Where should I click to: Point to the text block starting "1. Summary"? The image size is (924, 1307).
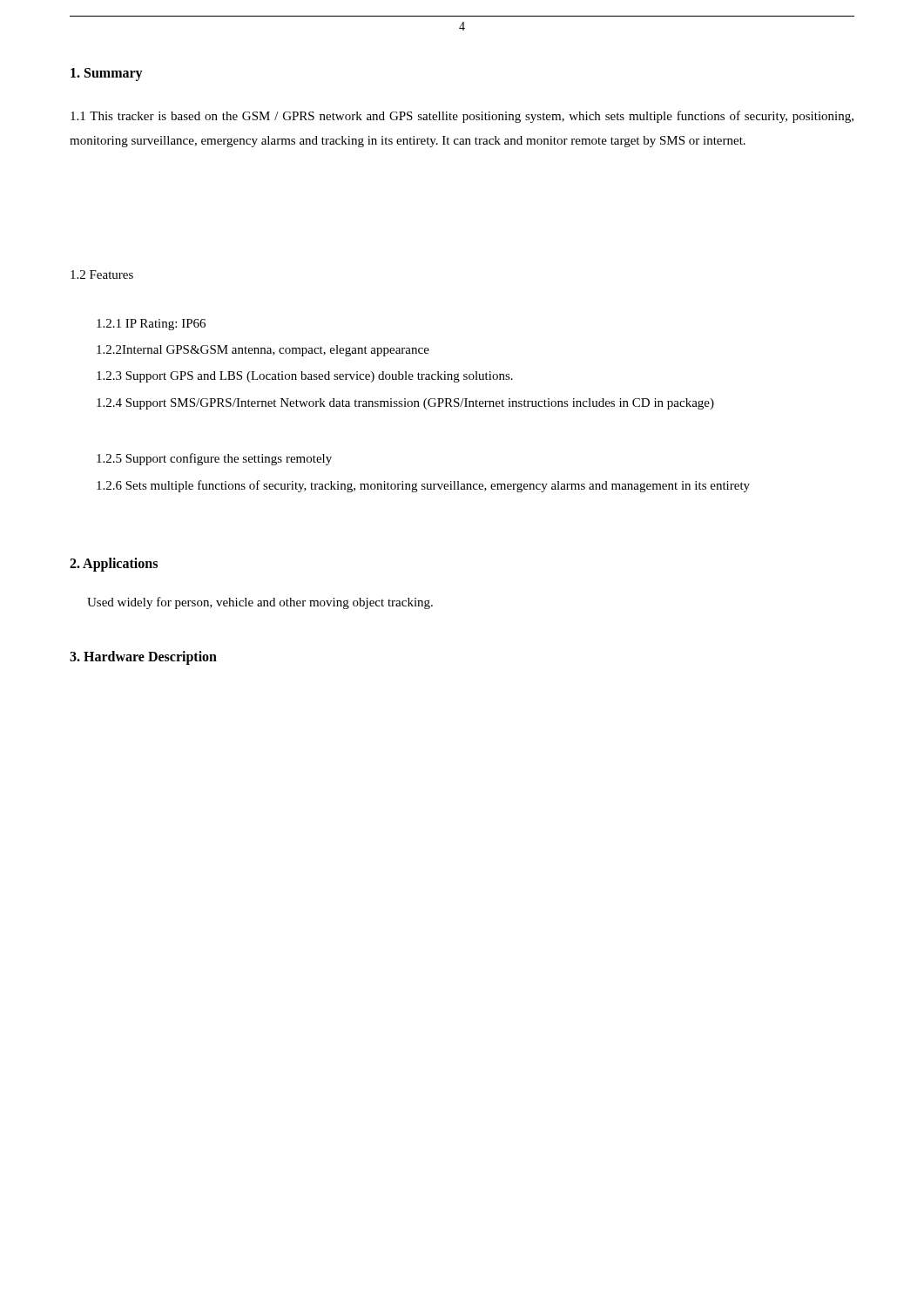pos(106,73)
